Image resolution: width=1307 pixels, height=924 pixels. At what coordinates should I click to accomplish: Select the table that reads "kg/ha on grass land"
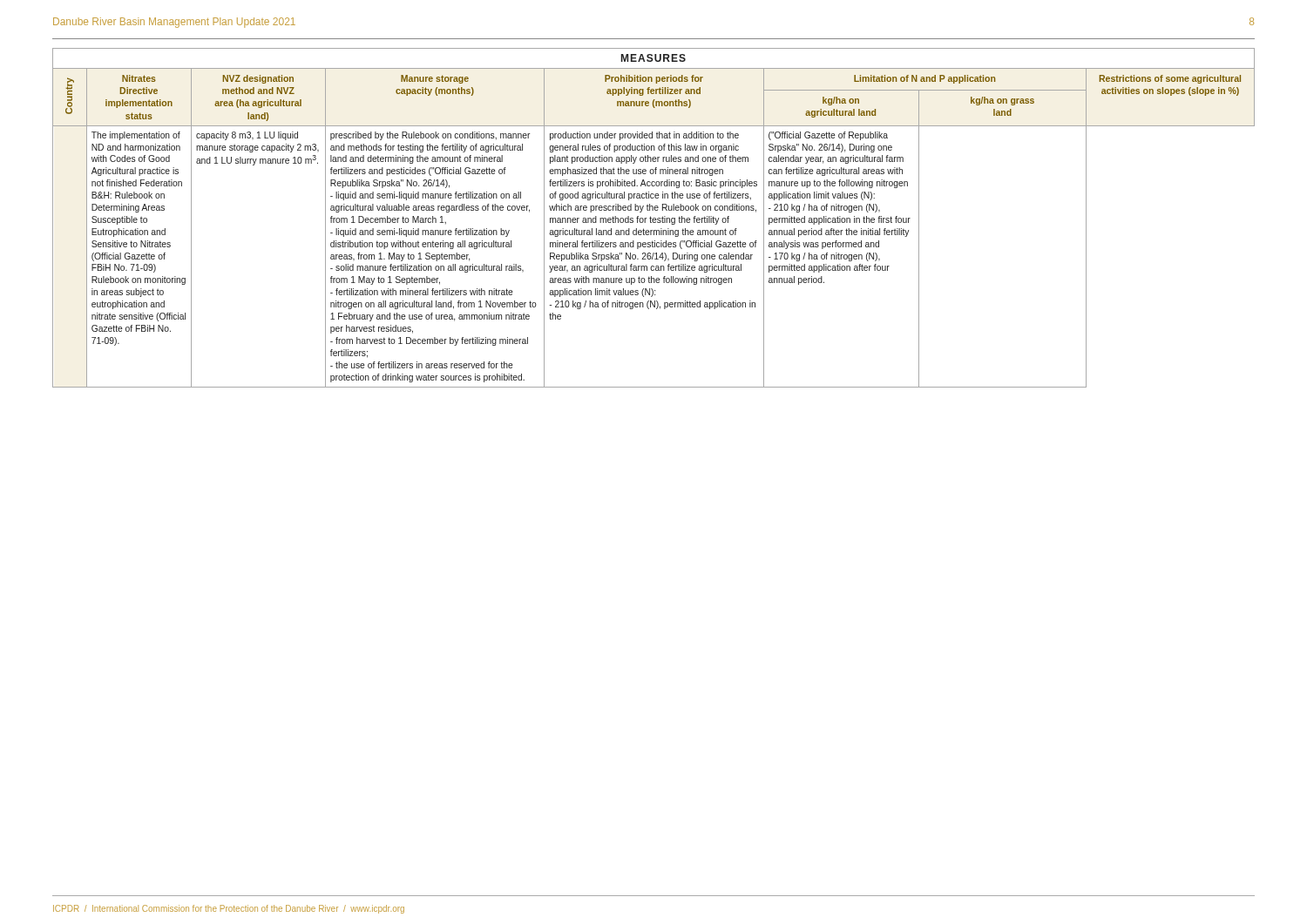[654, 228]
